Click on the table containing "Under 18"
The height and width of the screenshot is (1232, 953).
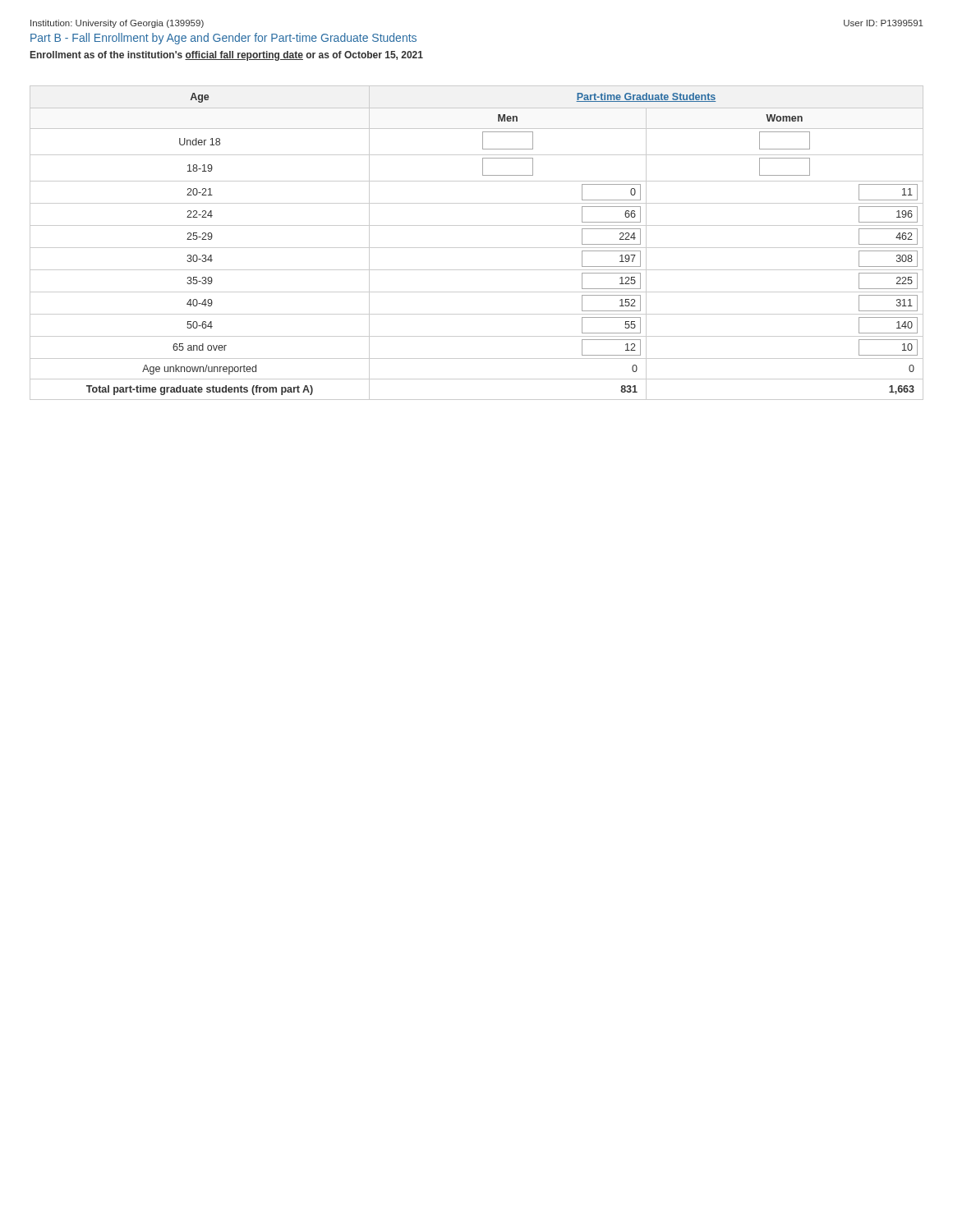click(476, 243)
